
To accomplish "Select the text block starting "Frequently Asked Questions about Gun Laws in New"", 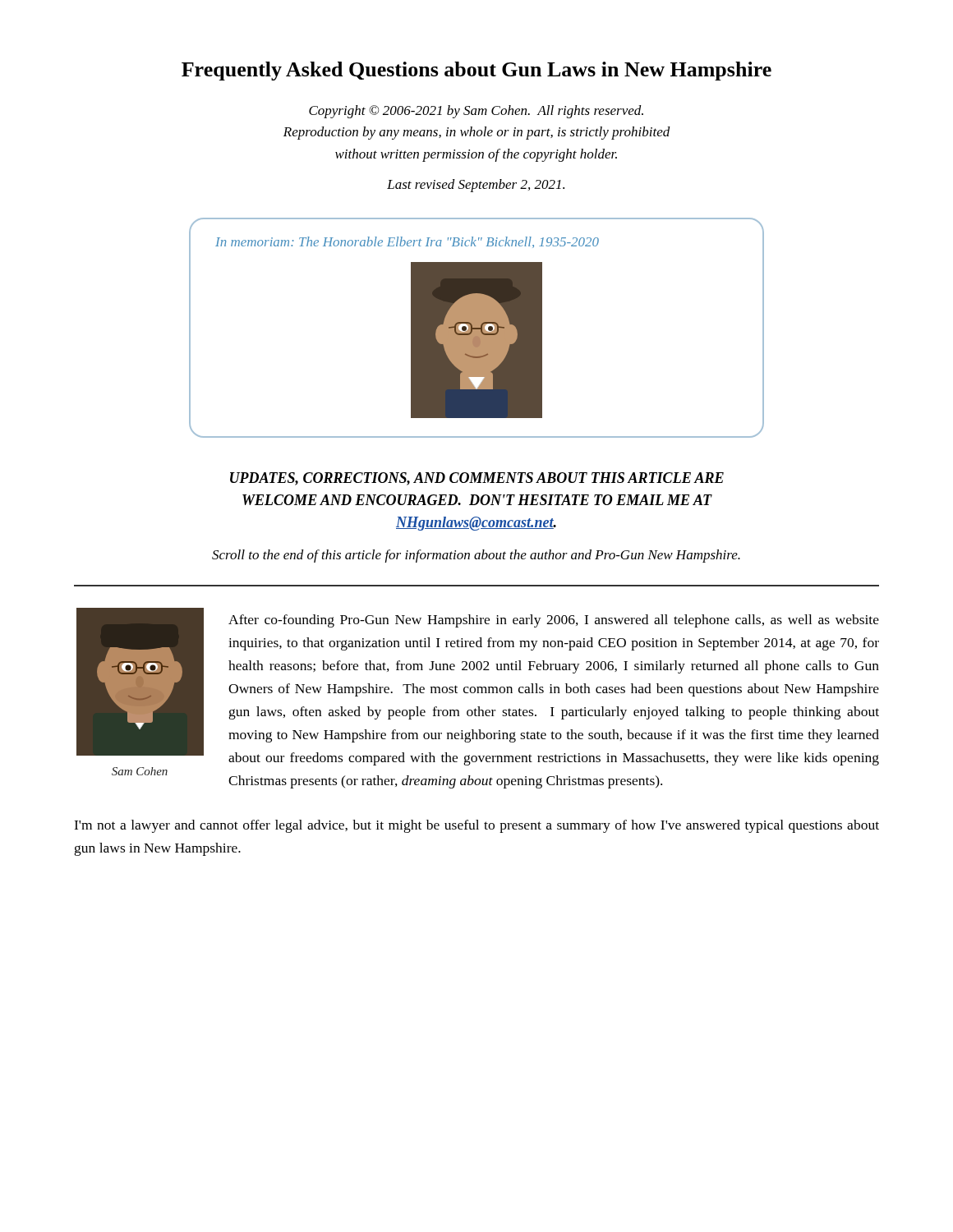I will pyautogui.click(x=476, y=69).
